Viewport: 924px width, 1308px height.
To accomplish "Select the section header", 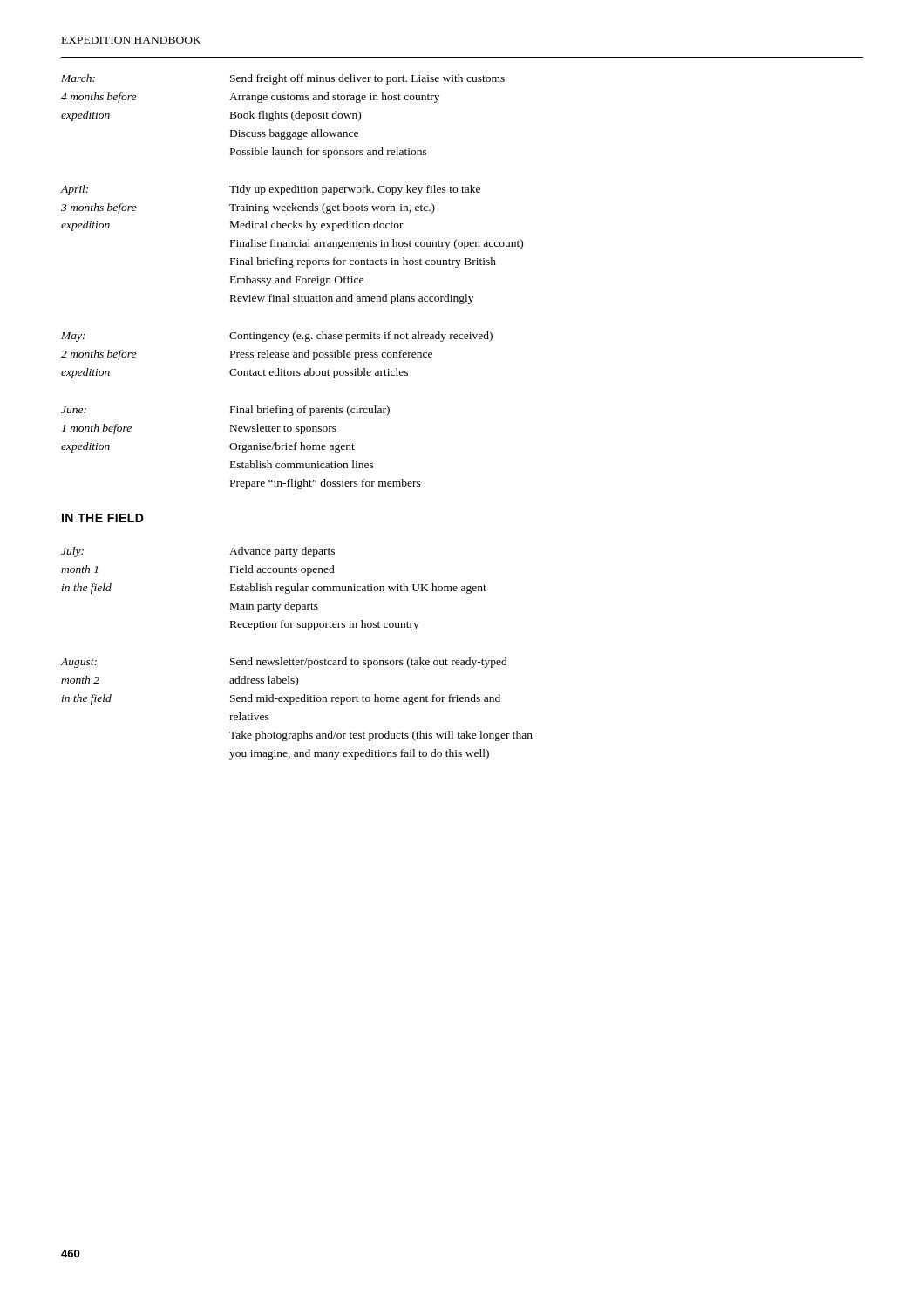I will point(103,518).
